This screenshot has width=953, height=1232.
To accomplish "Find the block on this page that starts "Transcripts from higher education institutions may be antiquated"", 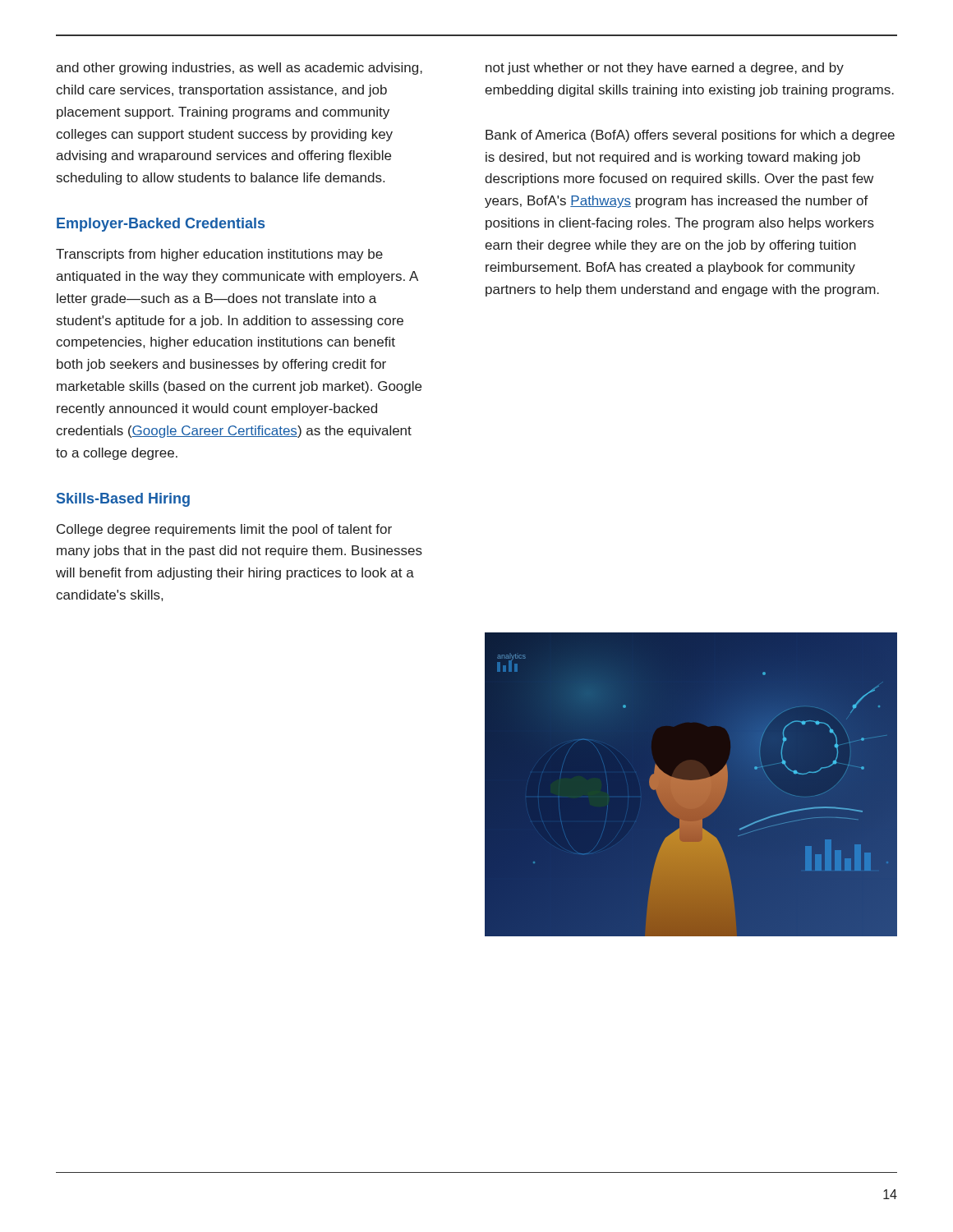I will (239, 354).
